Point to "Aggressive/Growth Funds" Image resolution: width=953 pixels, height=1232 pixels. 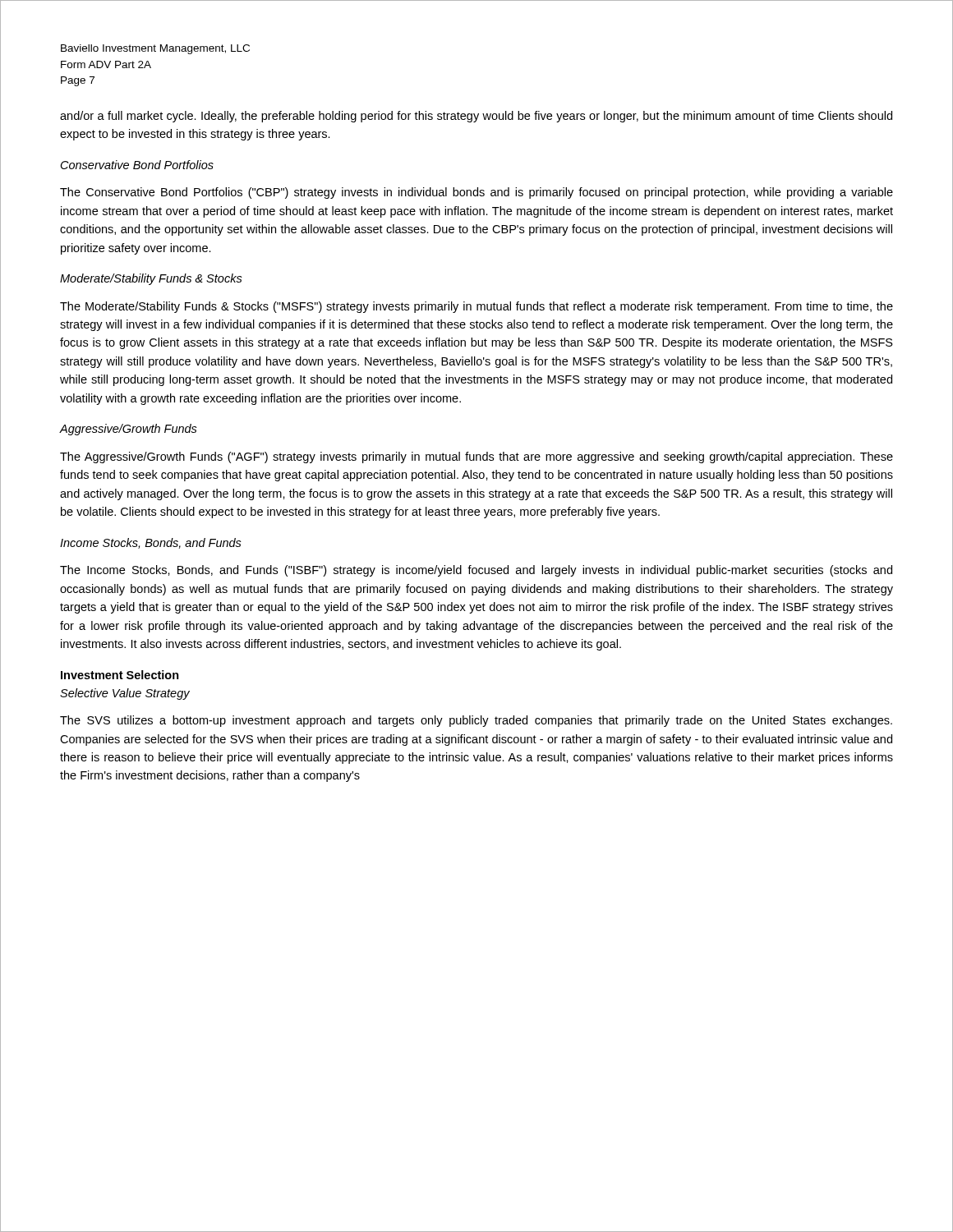[x=128, y=430]
